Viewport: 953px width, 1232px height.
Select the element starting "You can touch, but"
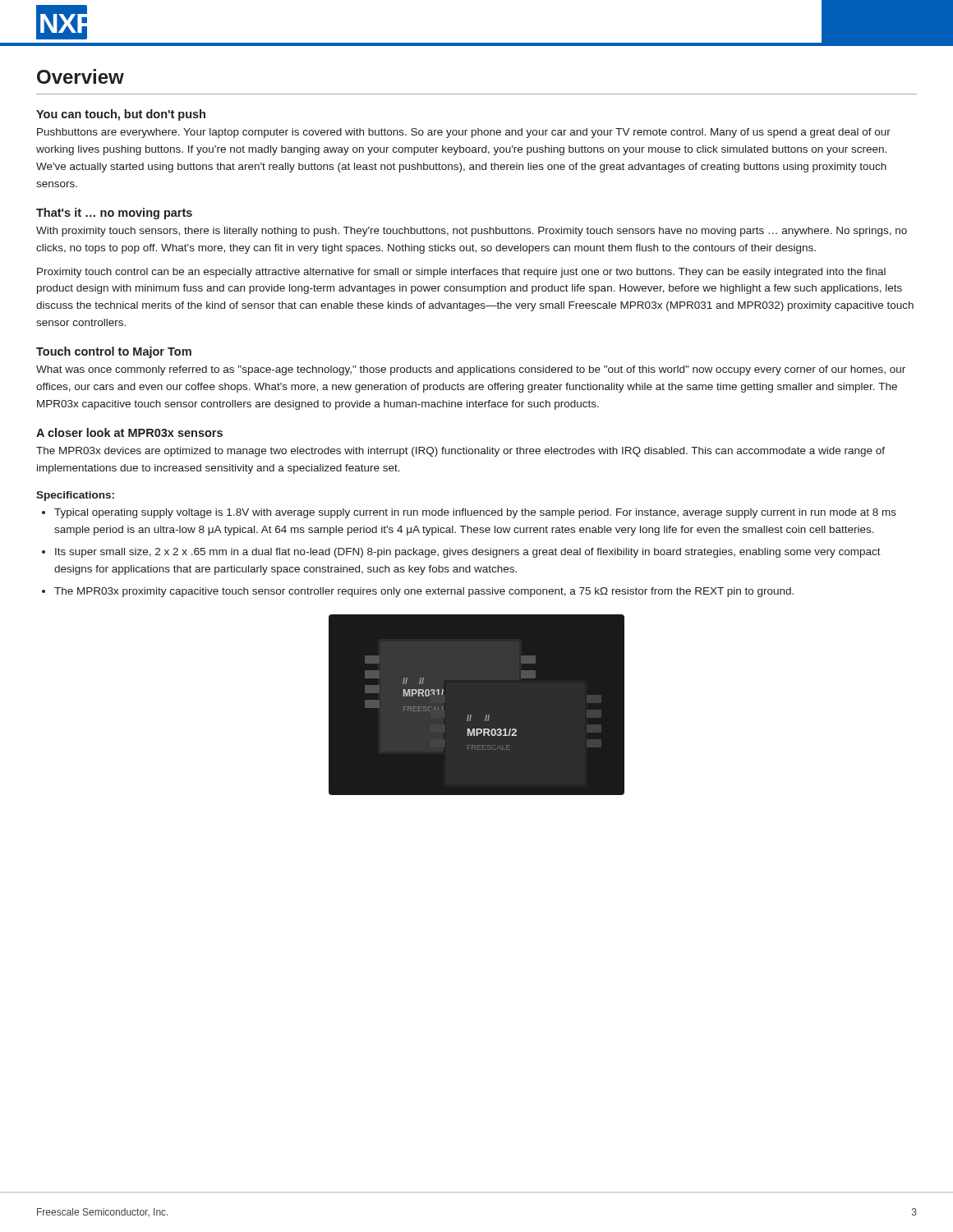click(x=121, y=114)
